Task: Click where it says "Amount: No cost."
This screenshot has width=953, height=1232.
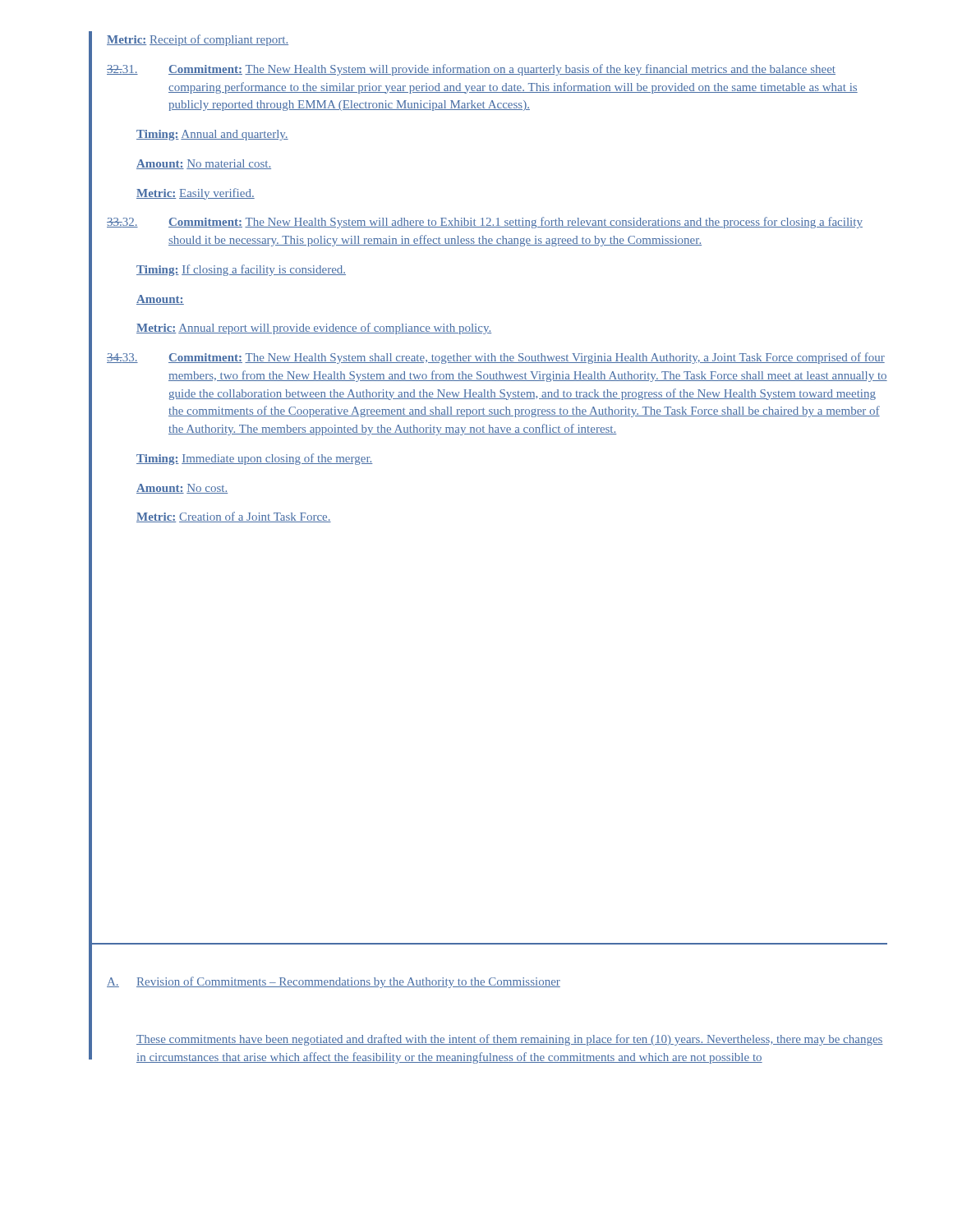Action: click(182, 487)
